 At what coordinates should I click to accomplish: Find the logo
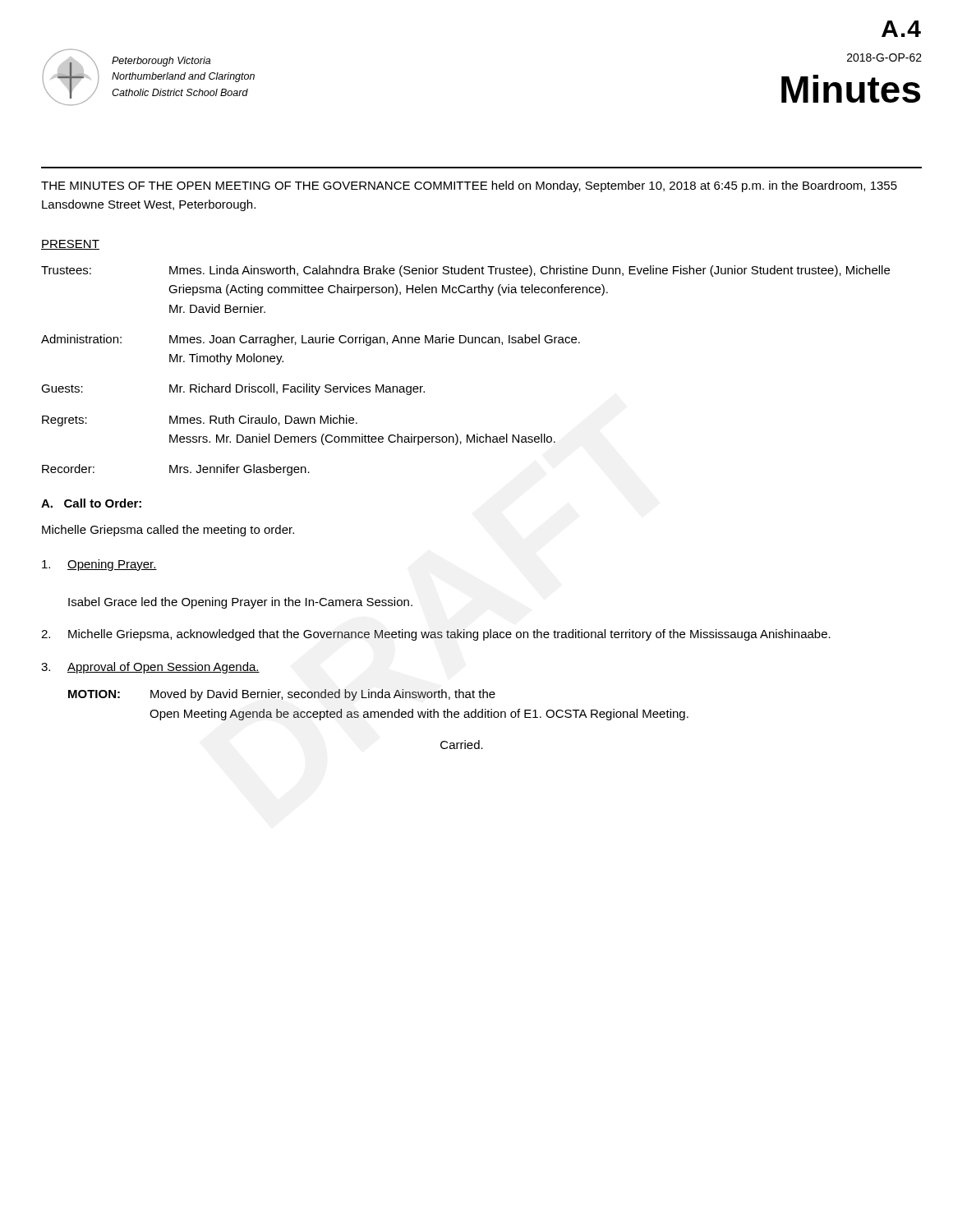point(148,77)
